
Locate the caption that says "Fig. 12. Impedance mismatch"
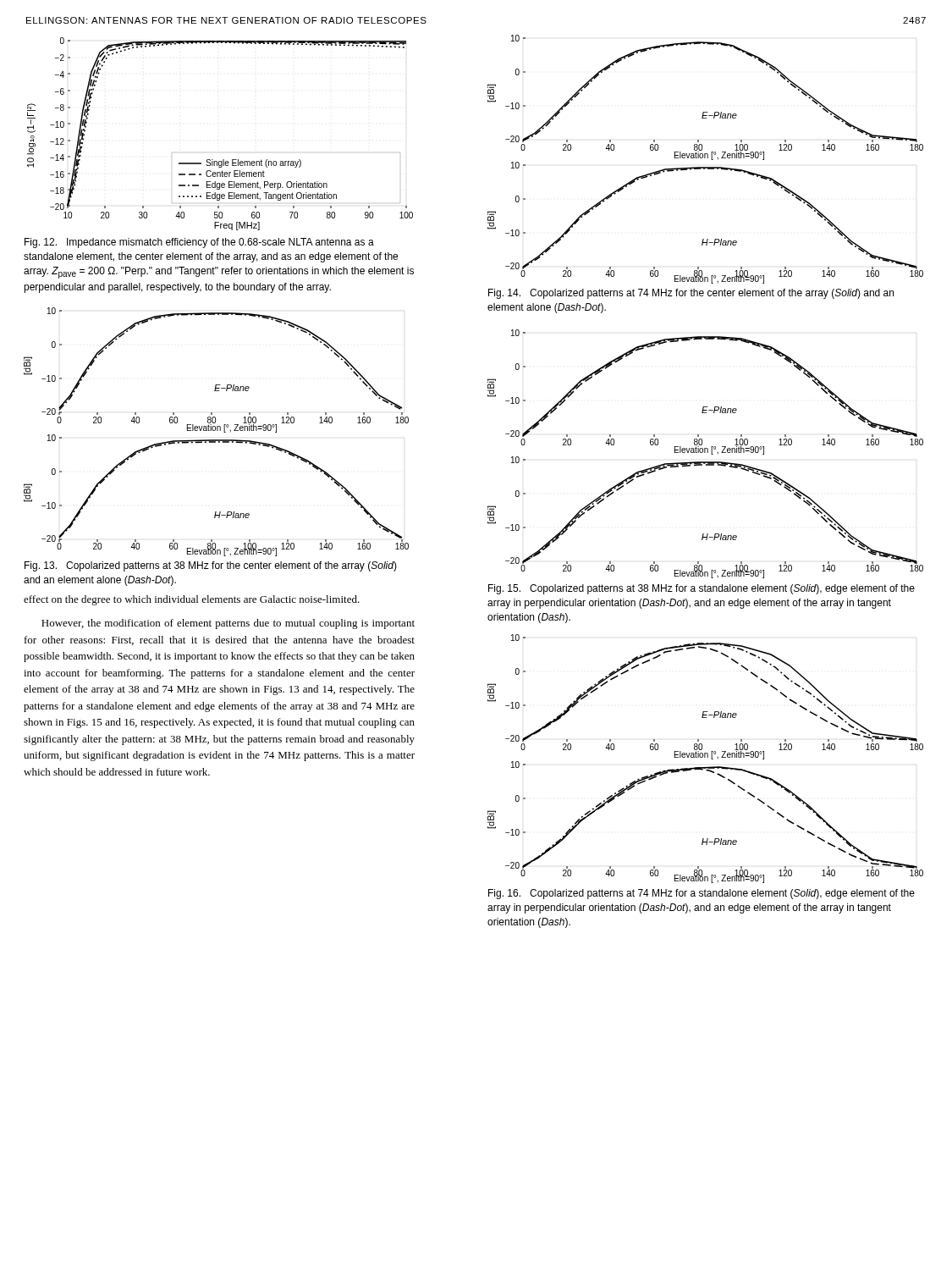(x=219, y=265)
